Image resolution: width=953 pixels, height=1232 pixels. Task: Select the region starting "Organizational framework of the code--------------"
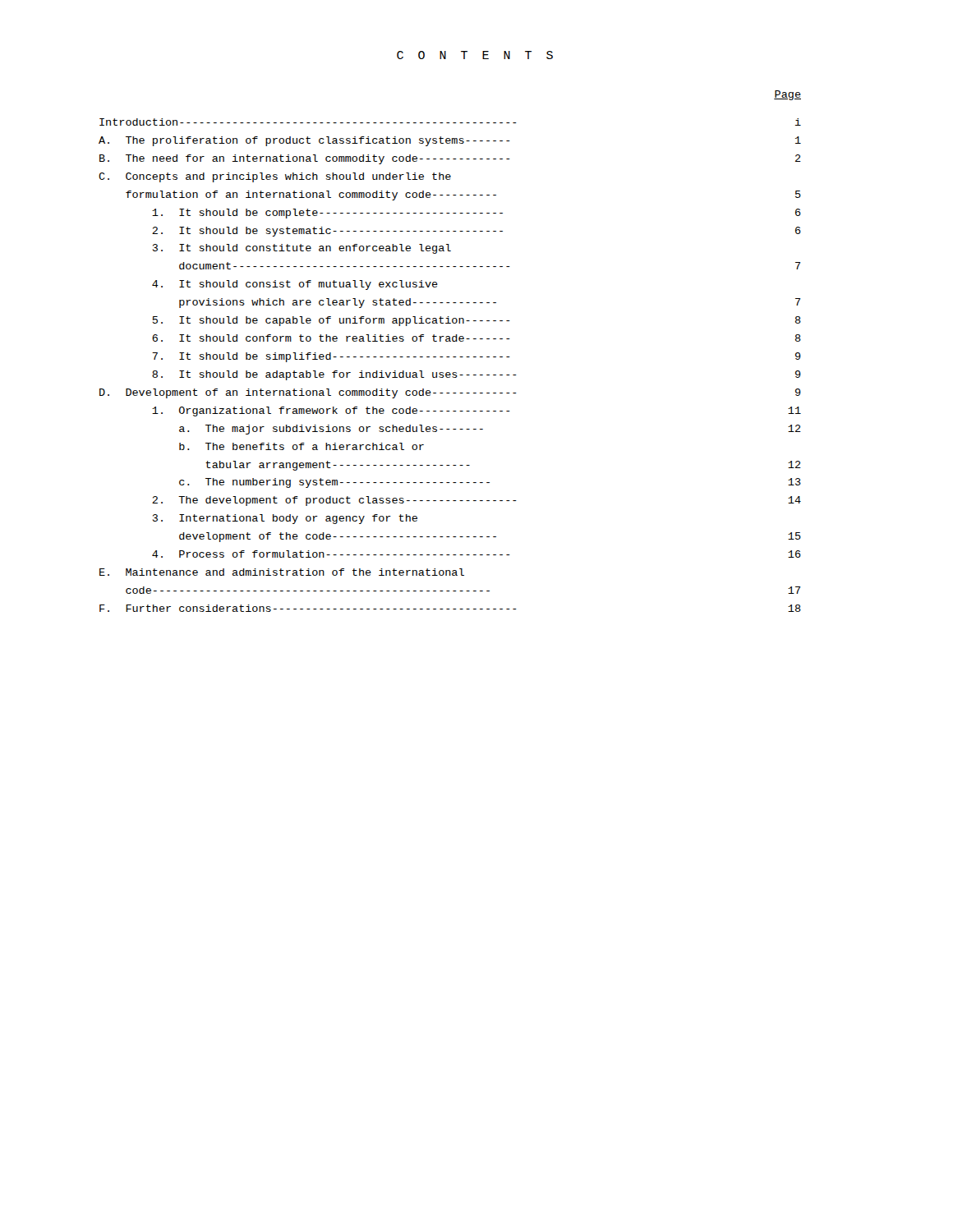(450, 412)
